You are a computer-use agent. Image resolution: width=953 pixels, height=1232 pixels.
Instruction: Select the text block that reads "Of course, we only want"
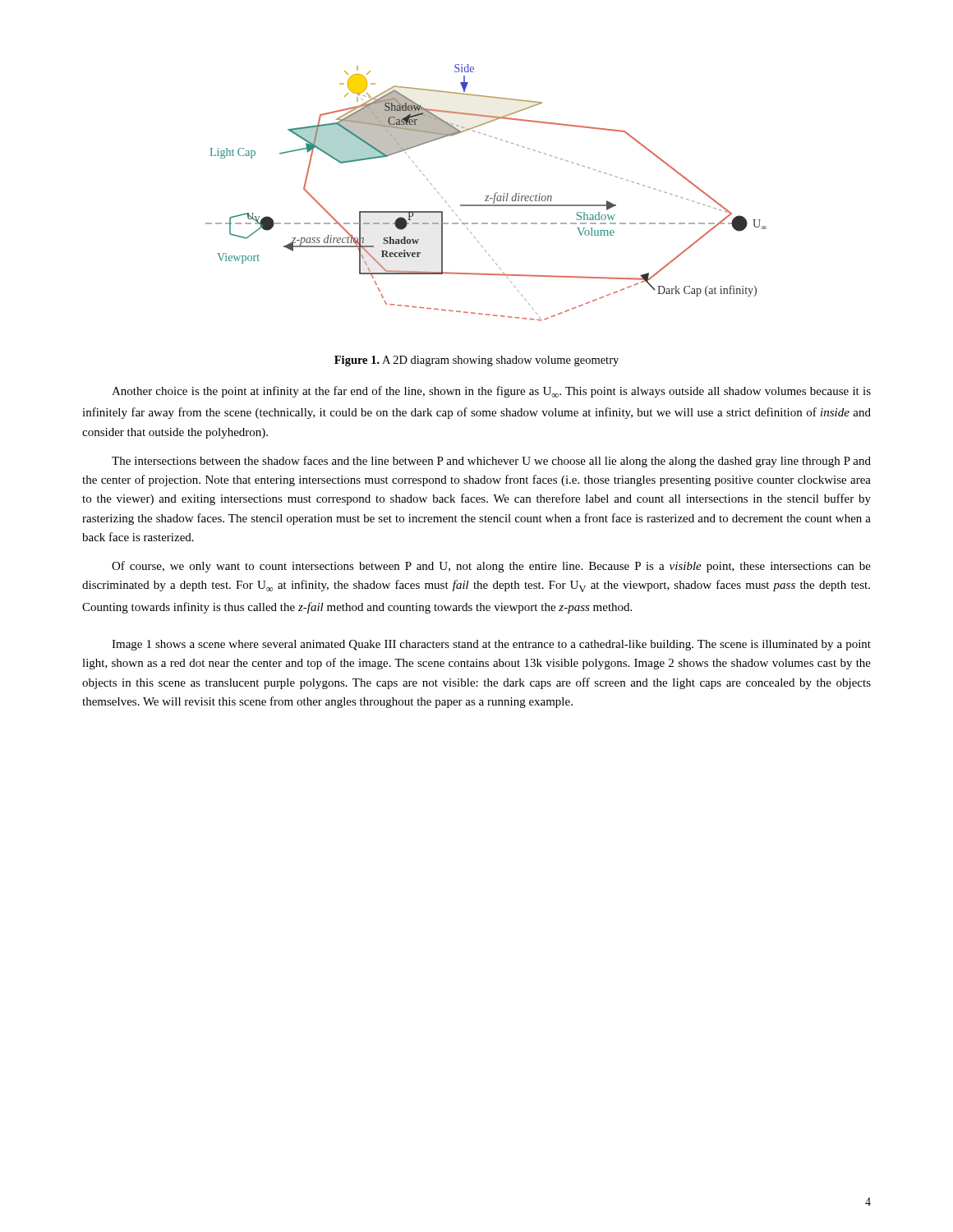pyautogui.click(x=476, y=586)
